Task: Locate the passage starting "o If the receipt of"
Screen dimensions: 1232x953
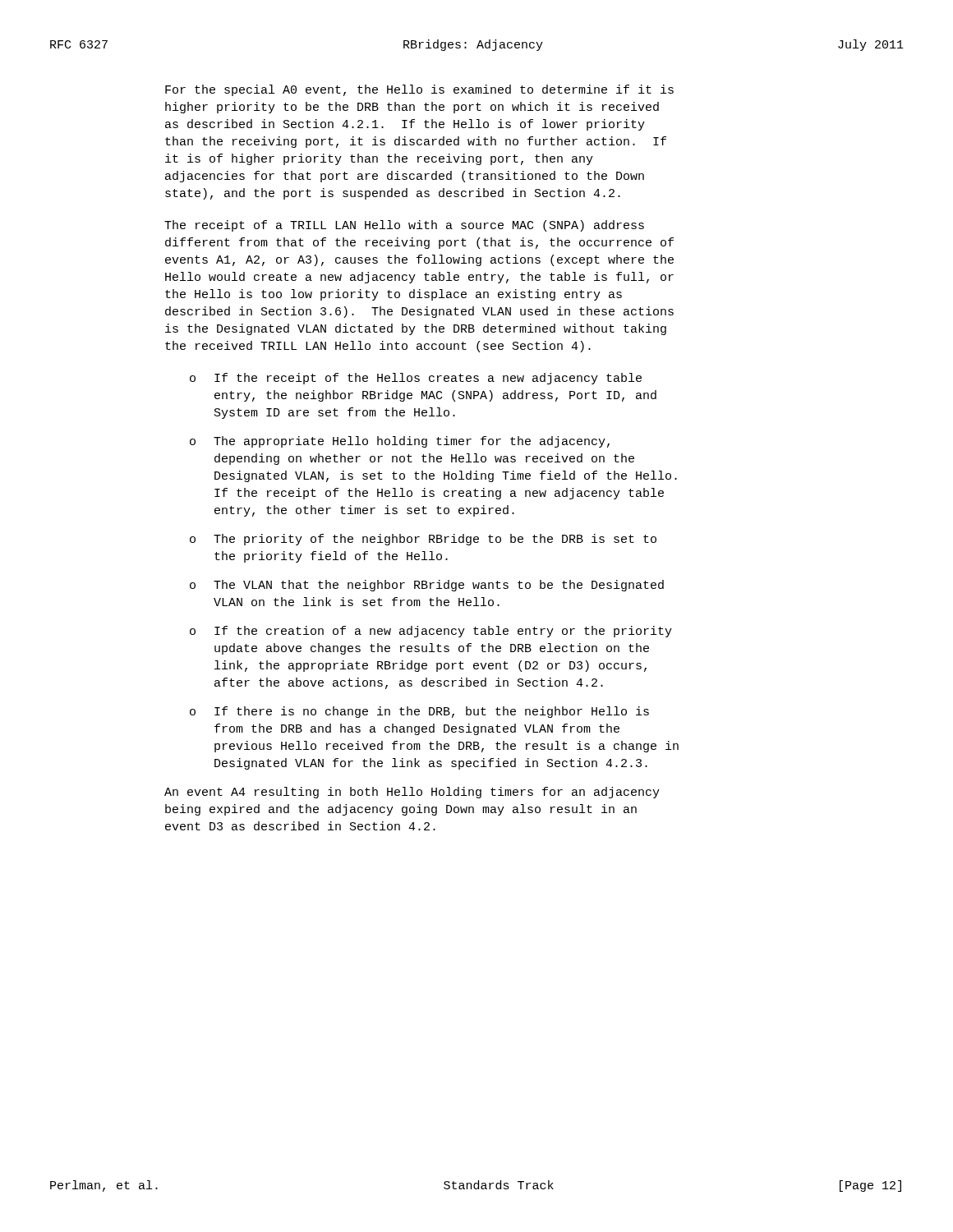Action: coord(522,396)
